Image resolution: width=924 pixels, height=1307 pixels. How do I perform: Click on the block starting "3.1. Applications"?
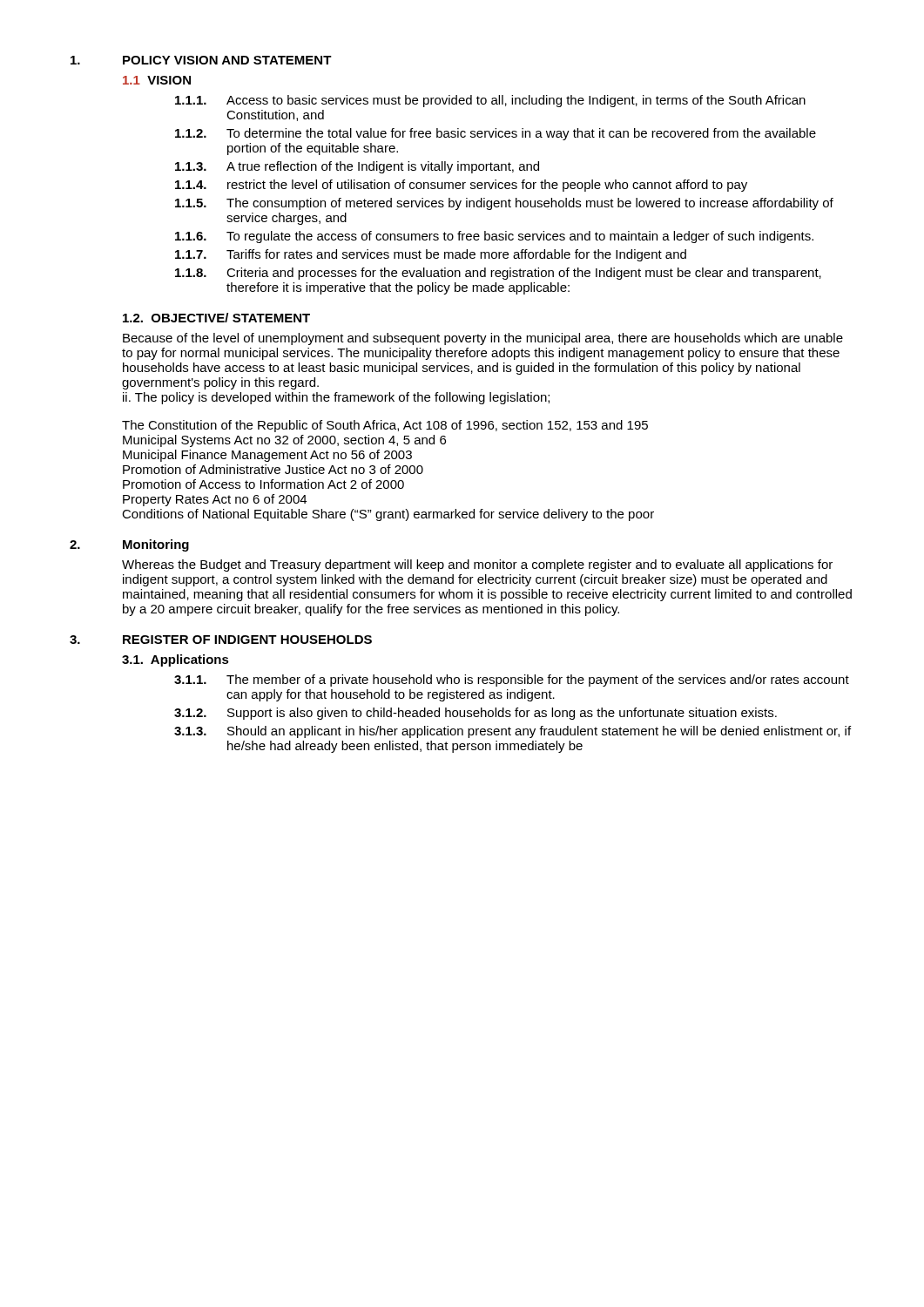tap(175, 659)
